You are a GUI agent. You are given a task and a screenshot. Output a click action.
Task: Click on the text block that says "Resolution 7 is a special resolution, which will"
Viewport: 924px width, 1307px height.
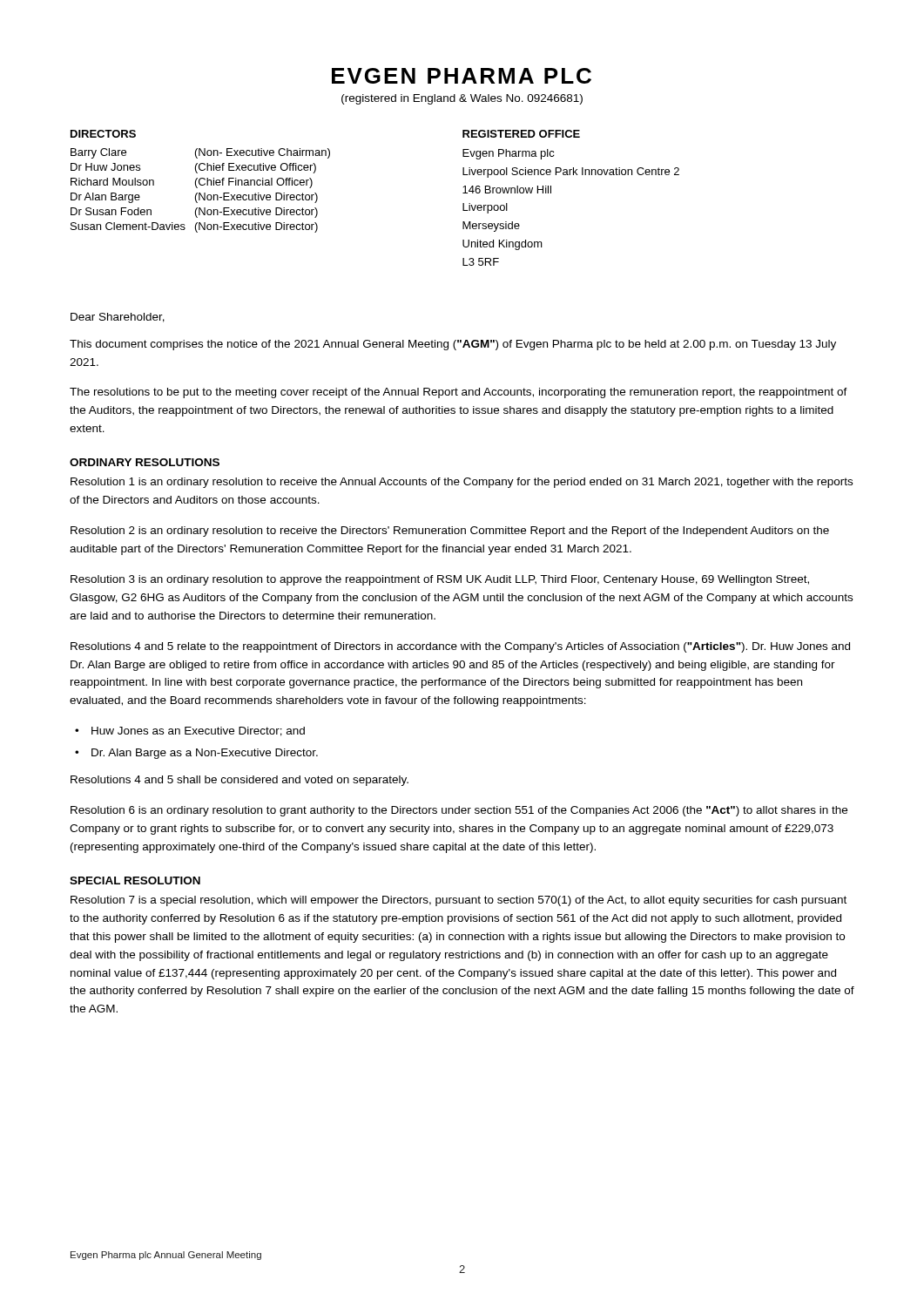tap(462, 954)
